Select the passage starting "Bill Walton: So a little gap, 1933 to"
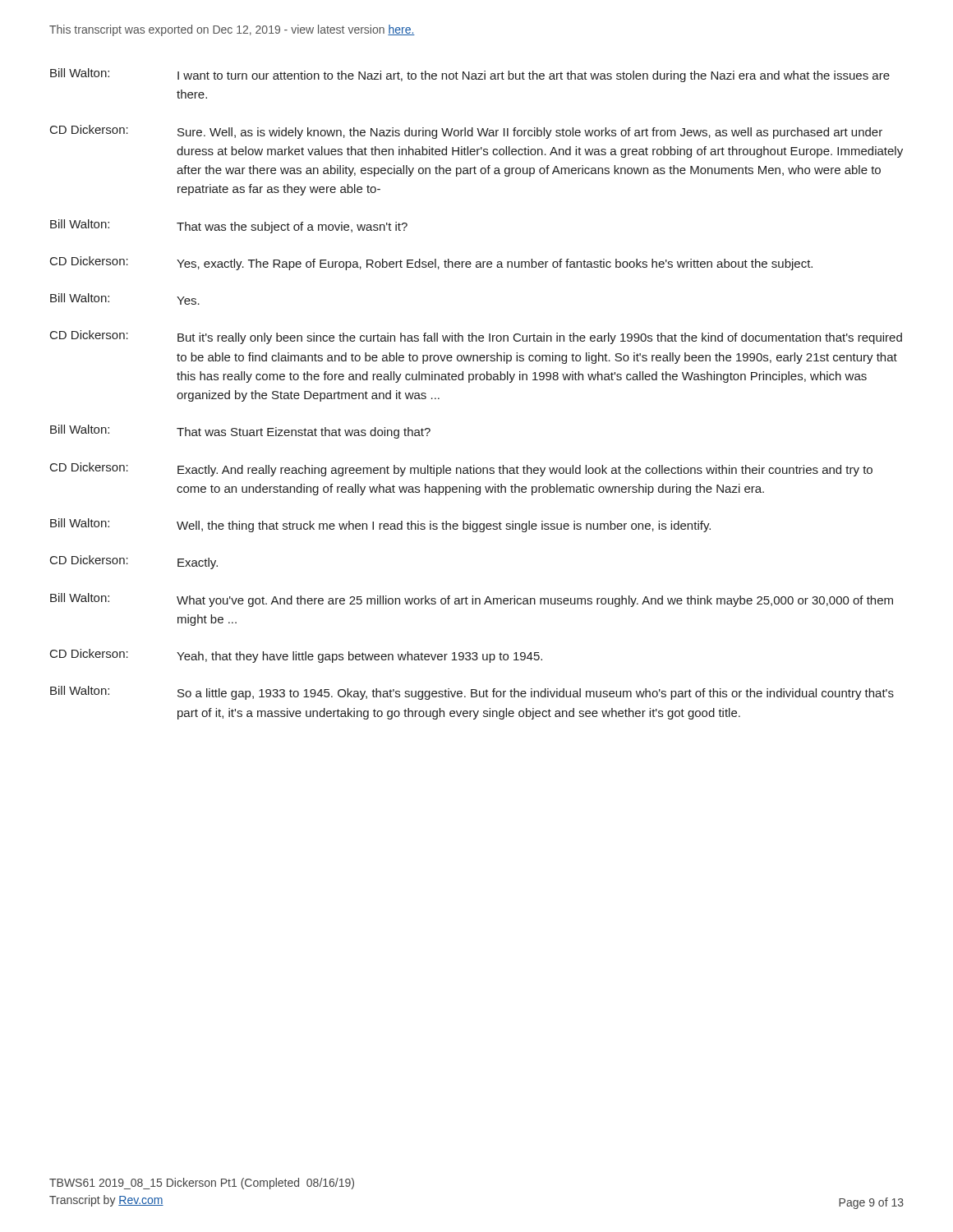This screenshot has height=1232, width=953. point(476,703)
